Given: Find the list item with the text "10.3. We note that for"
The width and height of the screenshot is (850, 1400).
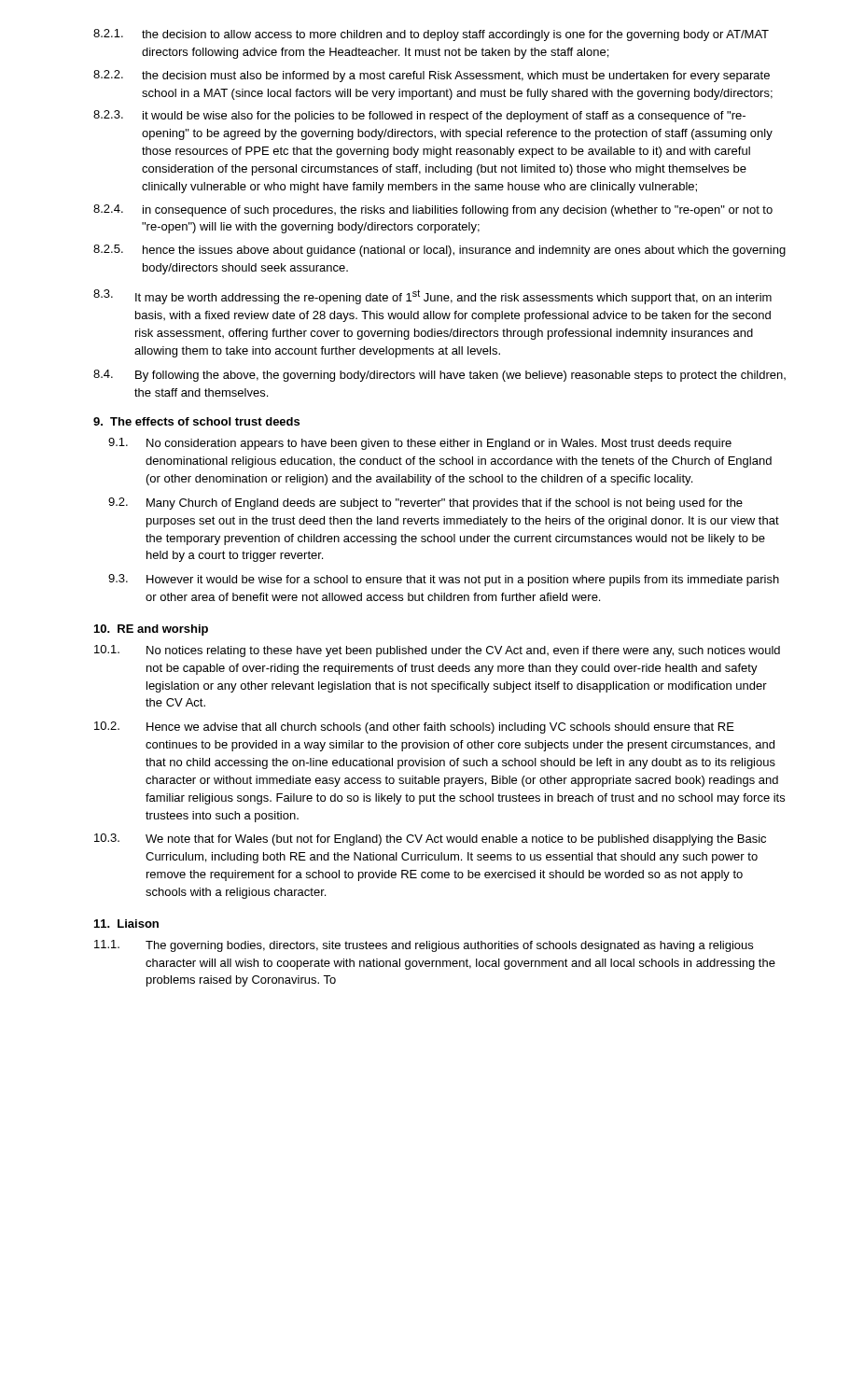Looking at the screenshot, I should 440,866.
